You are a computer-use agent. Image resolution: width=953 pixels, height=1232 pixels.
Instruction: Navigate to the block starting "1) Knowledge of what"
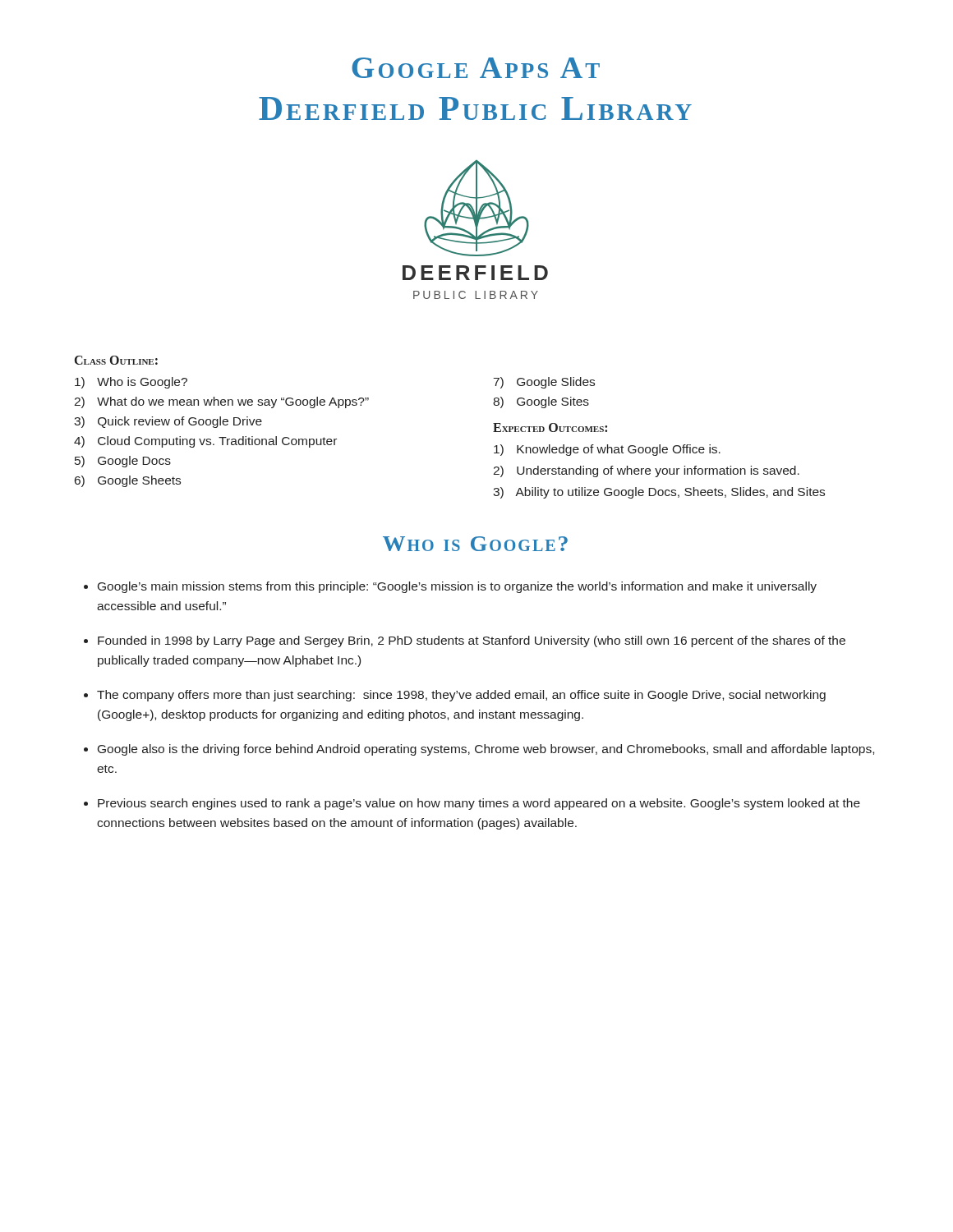(607, 449)
